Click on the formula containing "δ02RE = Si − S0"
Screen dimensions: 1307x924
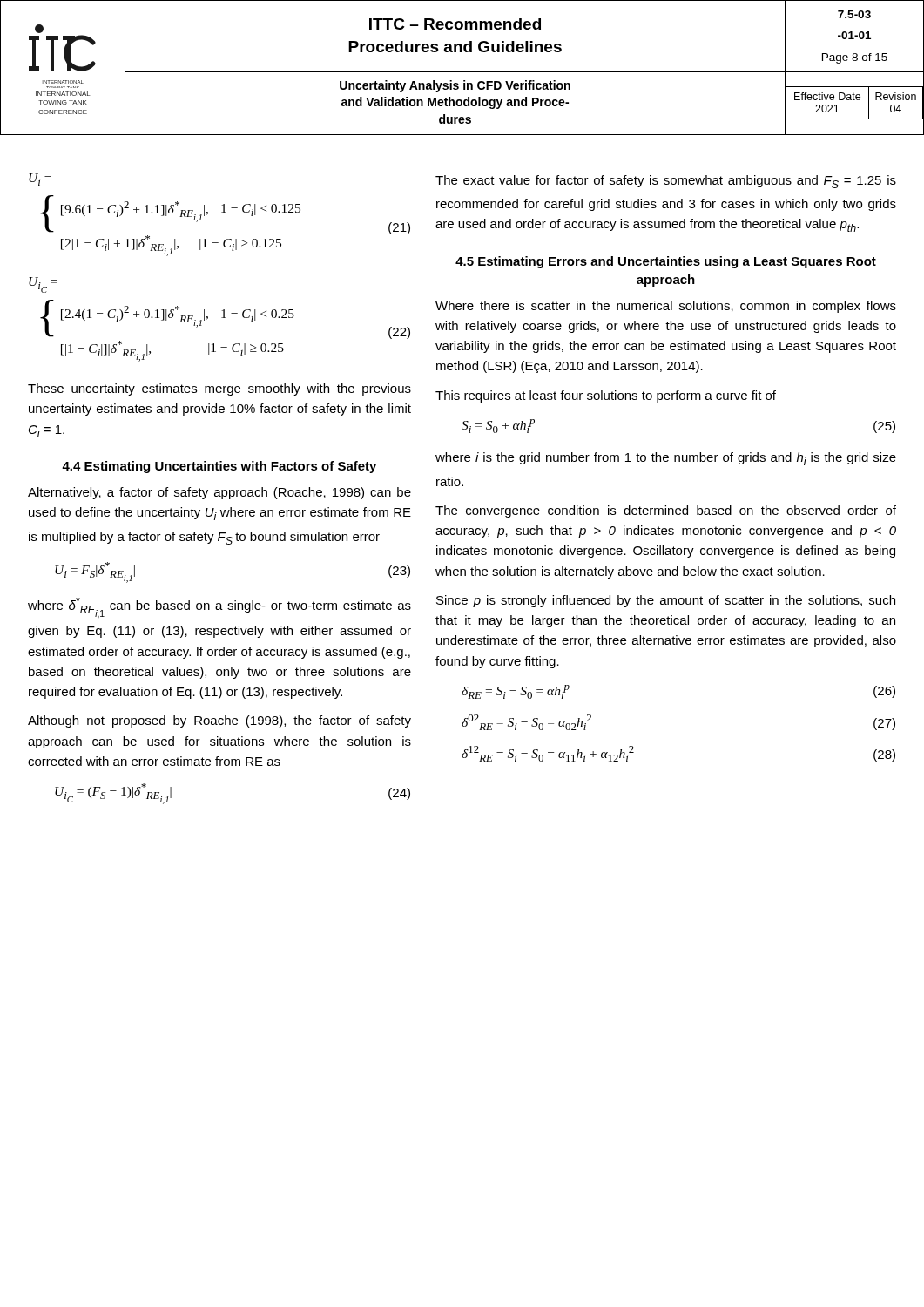[x=516, y=724]
